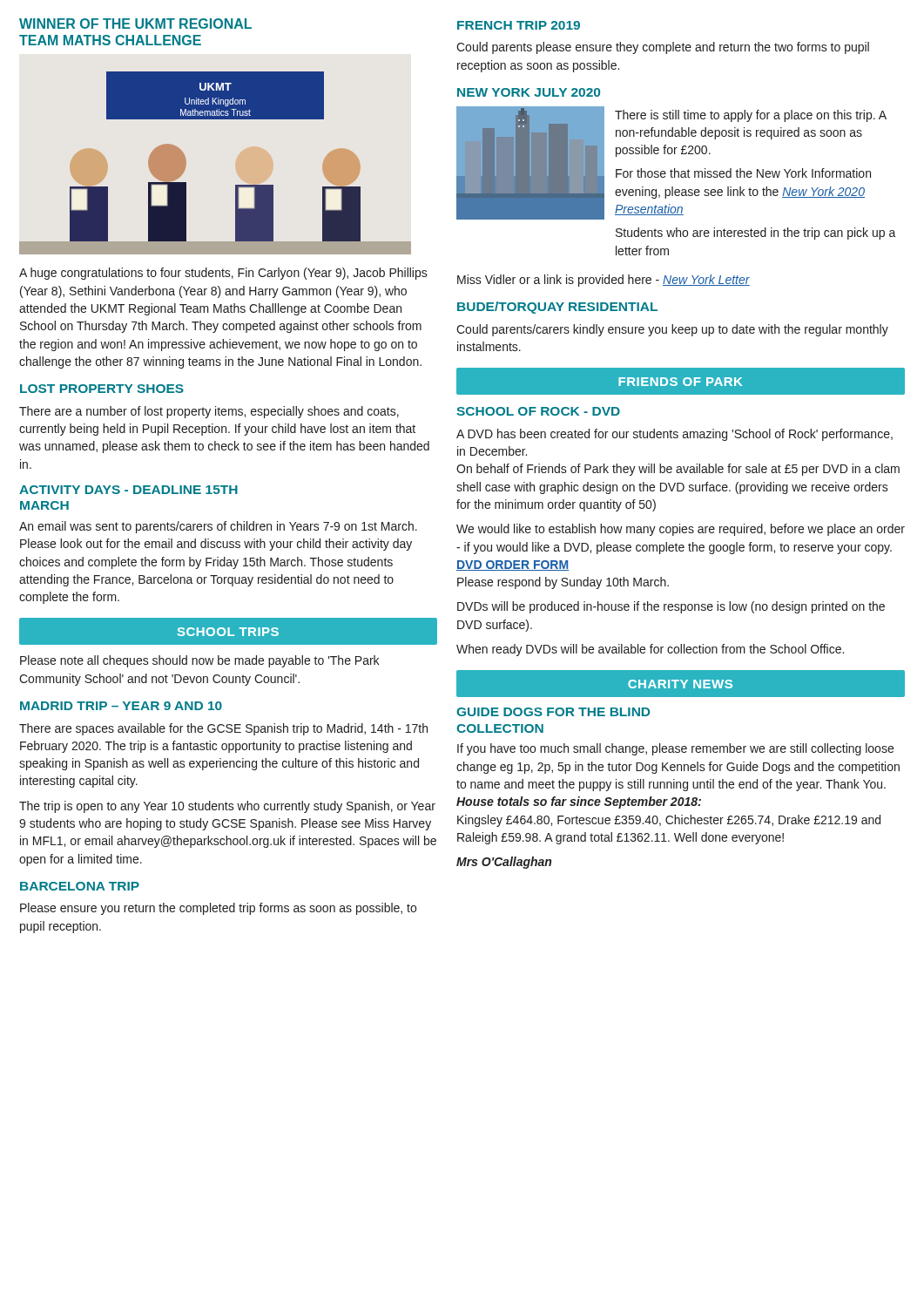
Task: Find the text block starting "Mrs O'Callaghan"
Action: (504, 863)
